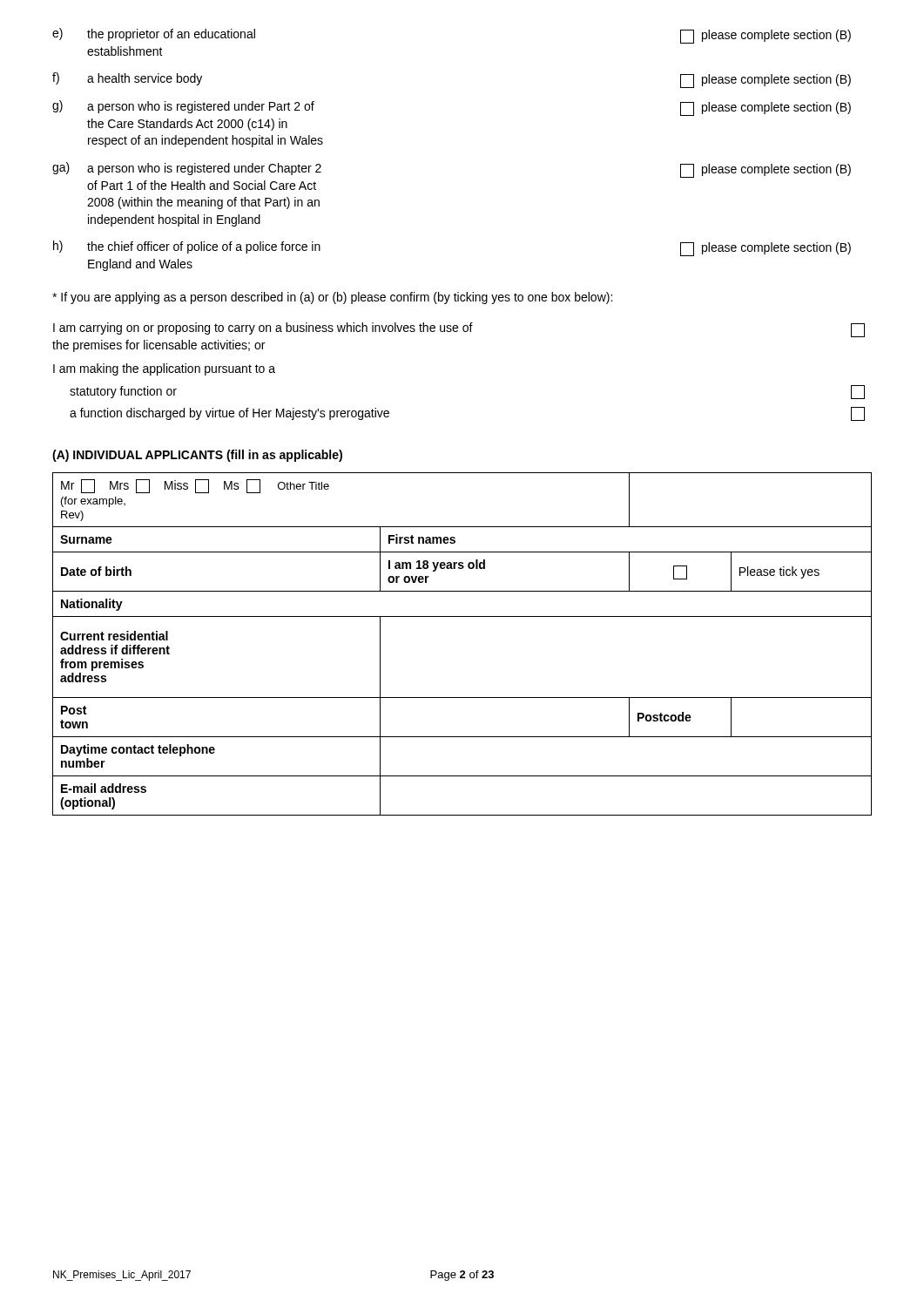Viewport: 924px width, 1307px height.
Task: Point to the block beginning "ga) a person who"
Action: [x=201, y=169]
